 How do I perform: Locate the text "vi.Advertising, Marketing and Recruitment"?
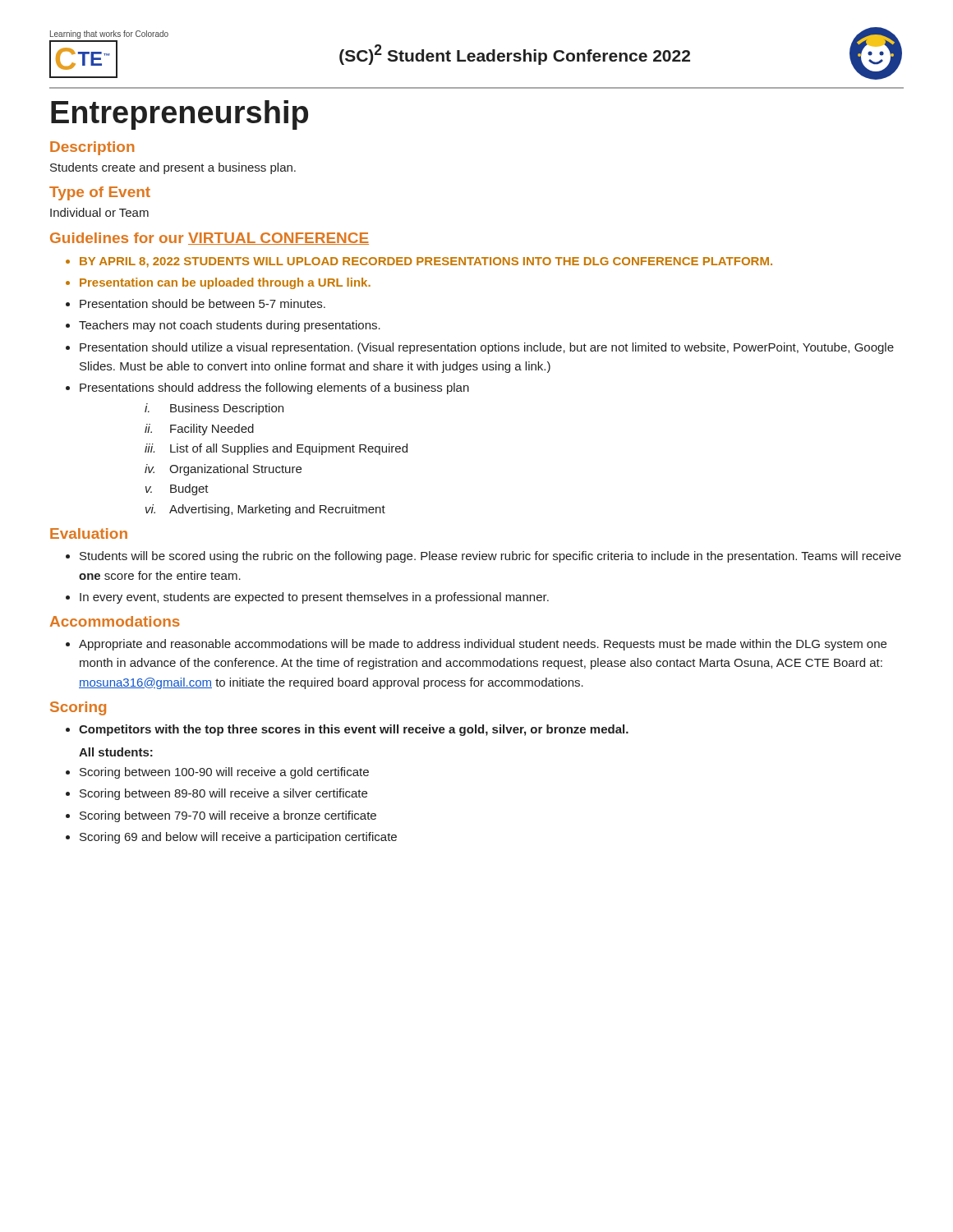pyautogui.click(x=265, y=509)
